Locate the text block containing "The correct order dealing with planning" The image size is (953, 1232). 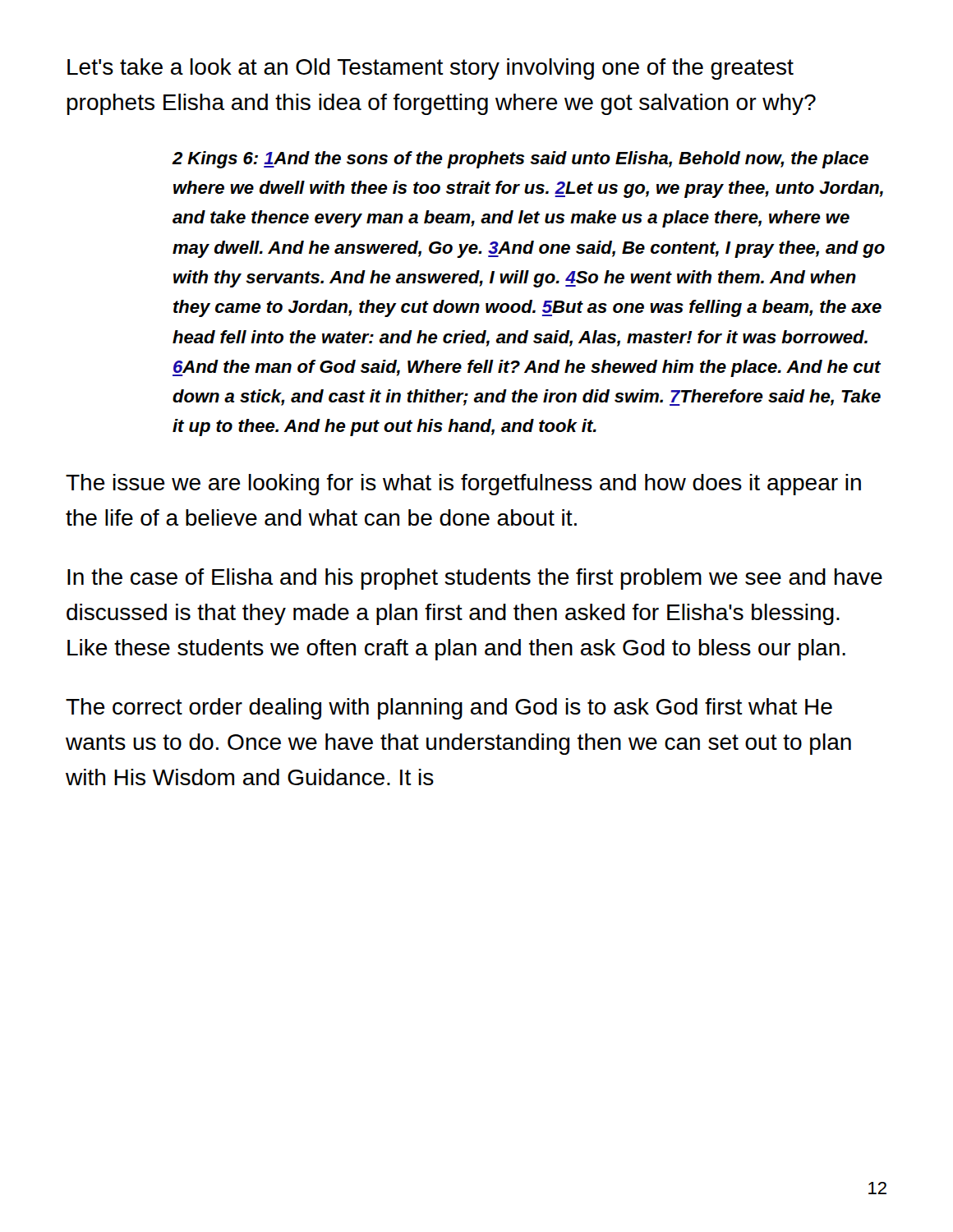point(459,742)
